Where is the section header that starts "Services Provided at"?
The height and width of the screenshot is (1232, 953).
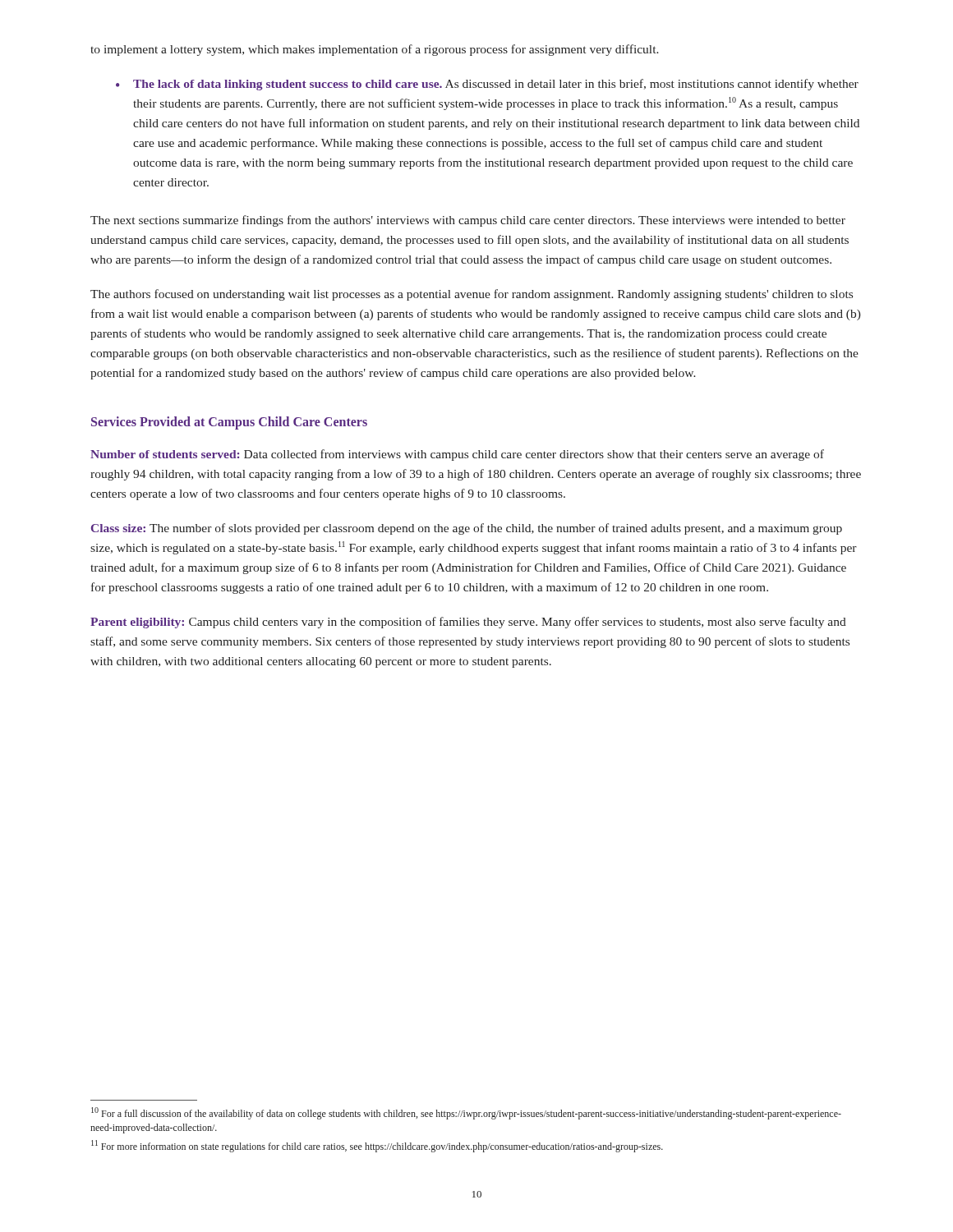(229, 422)
